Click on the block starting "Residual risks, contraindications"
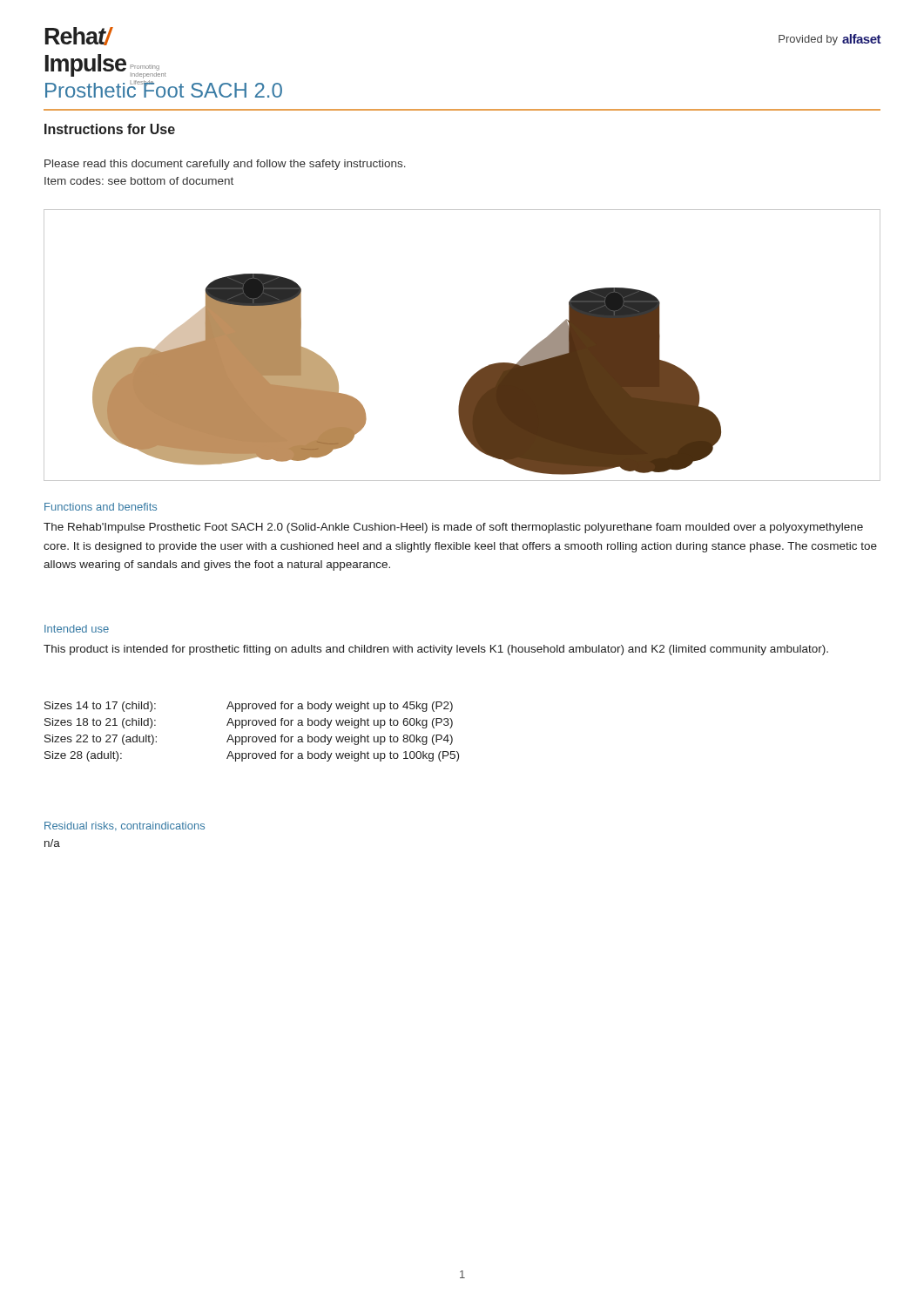Image resolution: width=924 pixels, height=1307 pixels. point(124,826)
